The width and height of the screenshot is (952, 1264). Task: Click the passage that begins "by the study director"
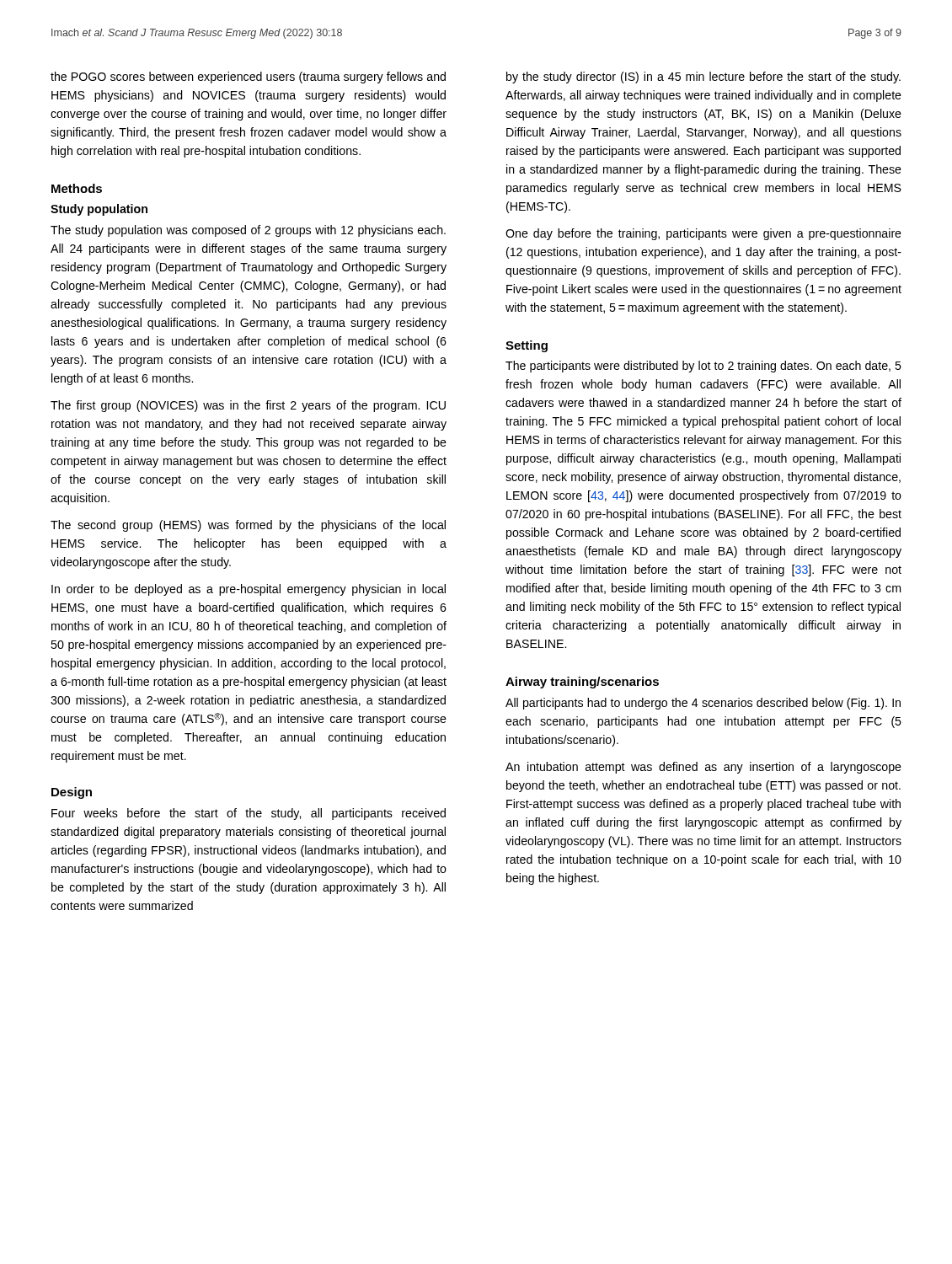pyautogui.click(x=703, y=142)
